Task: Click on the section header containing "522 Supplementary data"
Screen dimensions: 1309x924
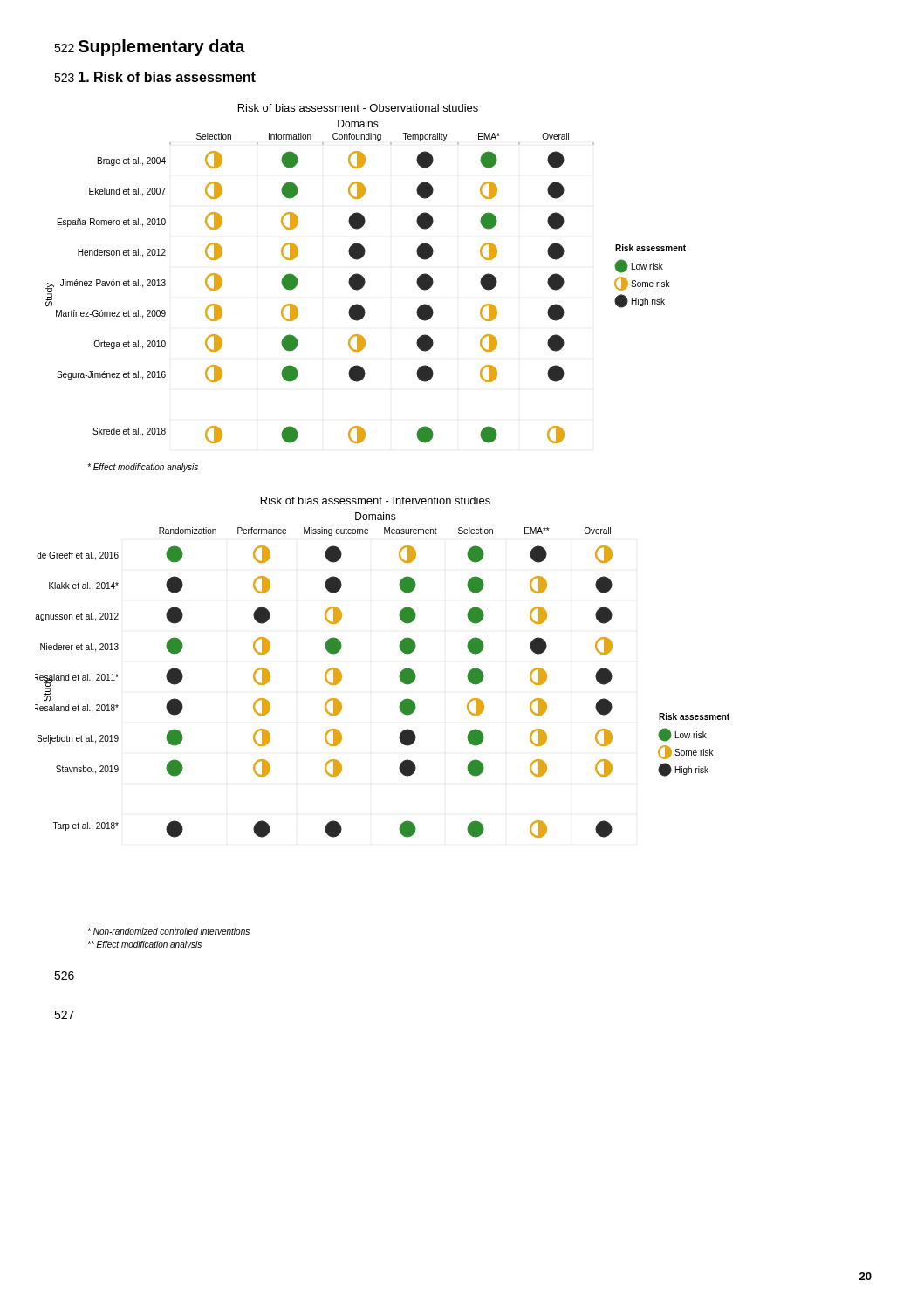Action: point(149,46)
